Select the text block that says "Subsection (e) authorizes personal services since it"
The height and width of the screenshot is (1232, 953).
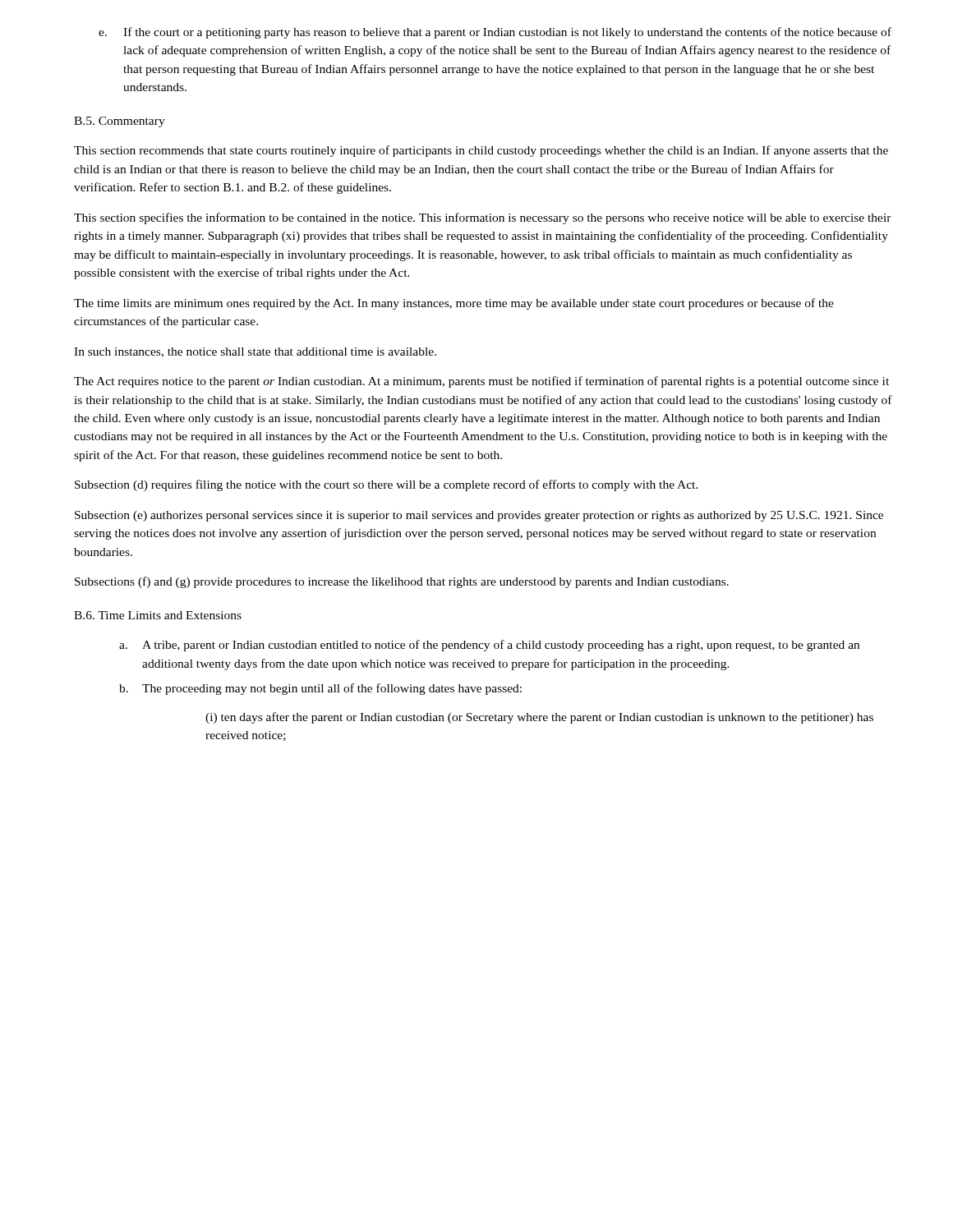point(479,533)
